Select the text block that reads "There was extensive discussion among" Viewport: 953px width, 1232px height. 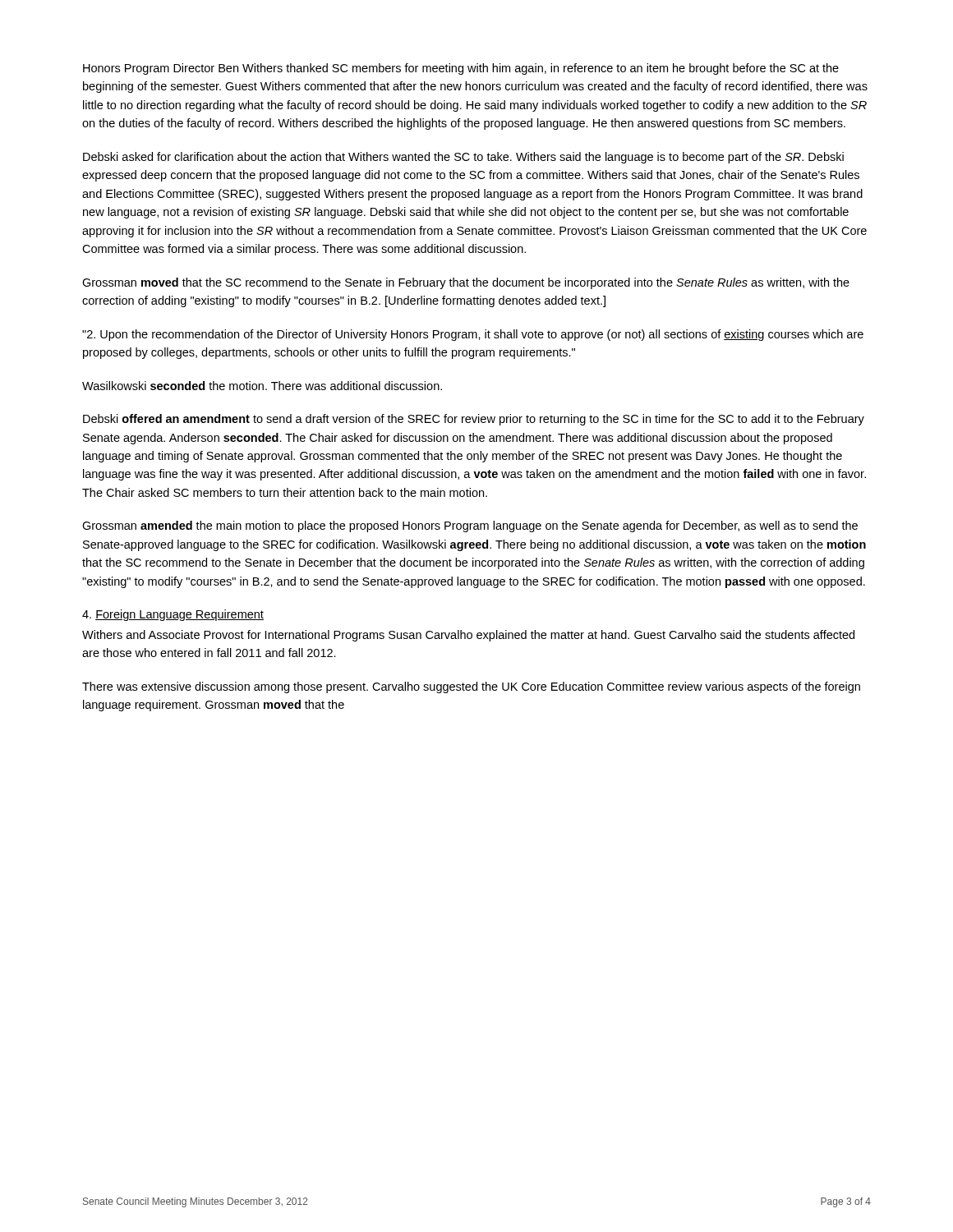[471, 696]
